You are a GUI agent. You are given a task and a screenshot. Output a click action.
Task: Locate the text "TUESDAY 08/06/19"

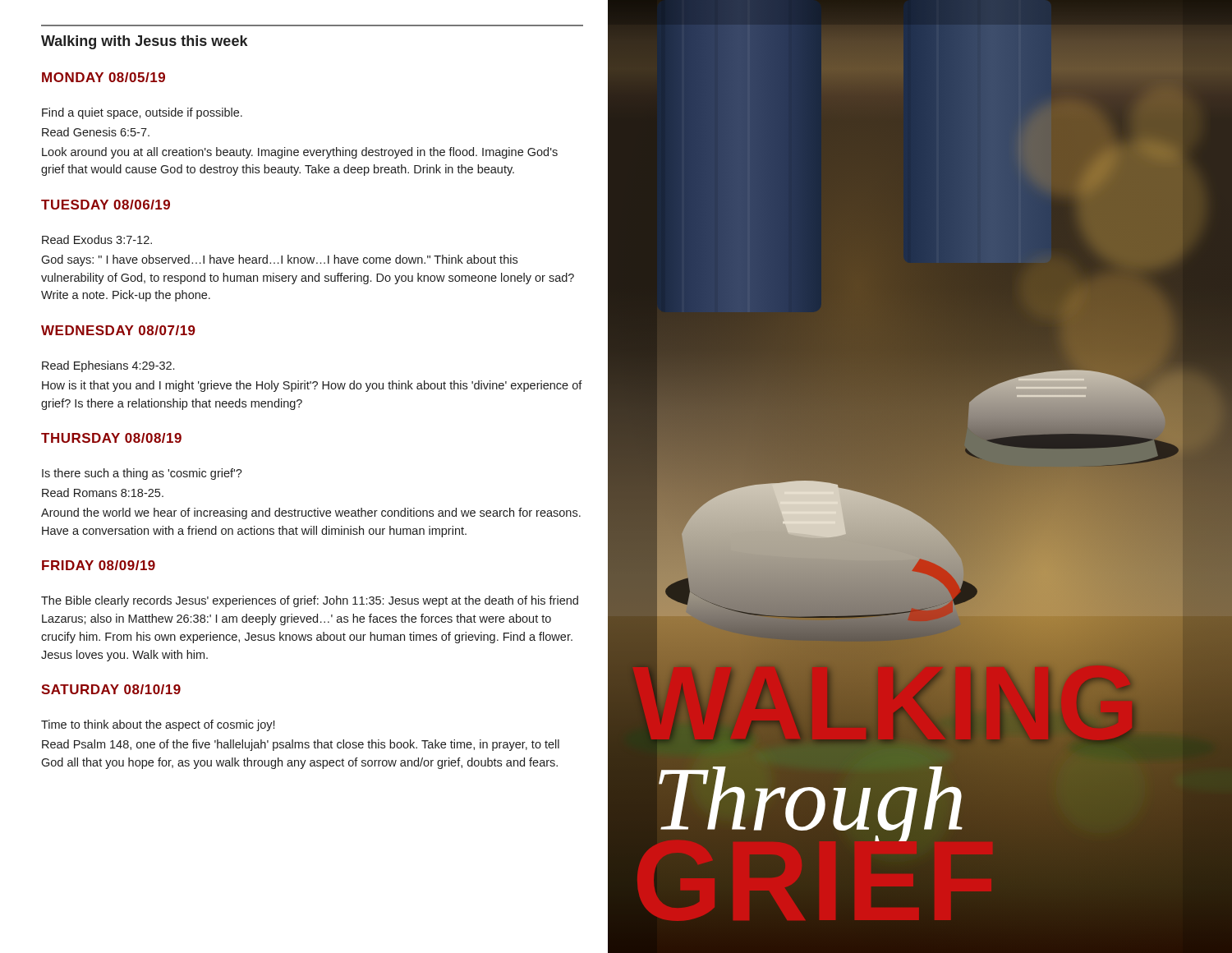[x=106, y=205]
